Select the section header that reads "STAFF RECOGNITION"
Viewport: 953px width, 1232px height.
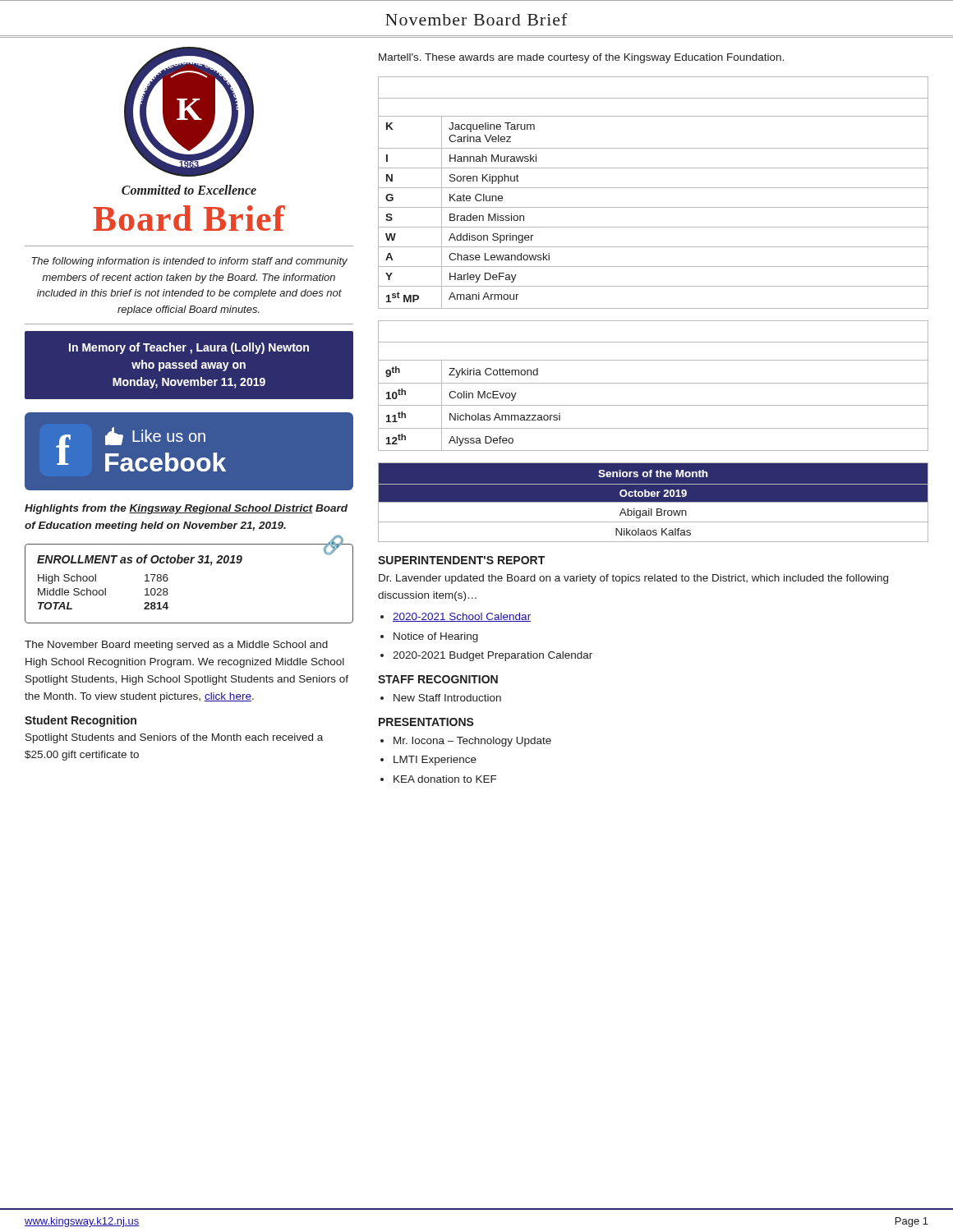[x=438, y=679]
